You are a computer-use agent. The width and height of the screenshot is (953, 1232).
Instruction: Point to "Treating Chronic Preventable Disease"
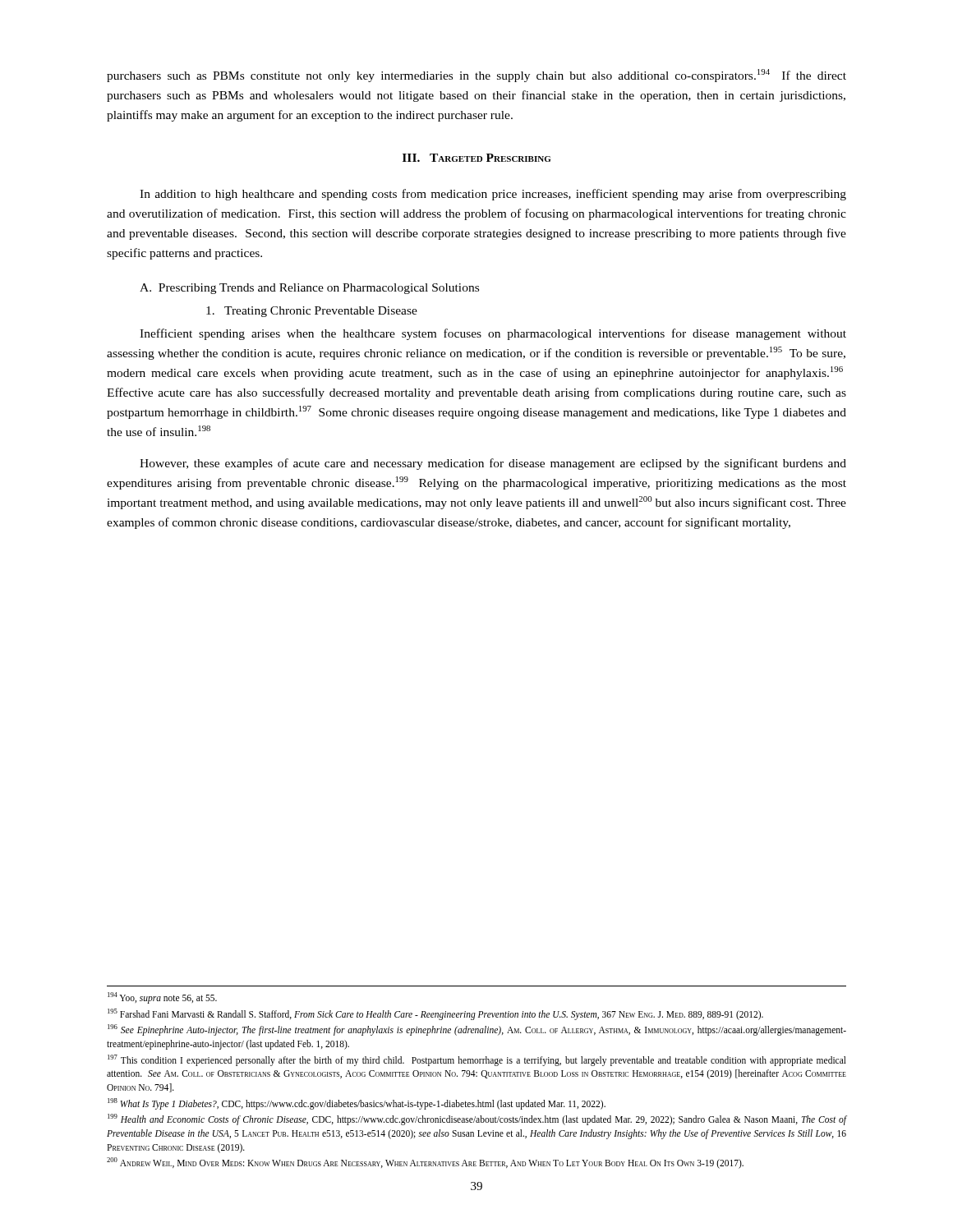pyautogui.click(x=311, y=310)
